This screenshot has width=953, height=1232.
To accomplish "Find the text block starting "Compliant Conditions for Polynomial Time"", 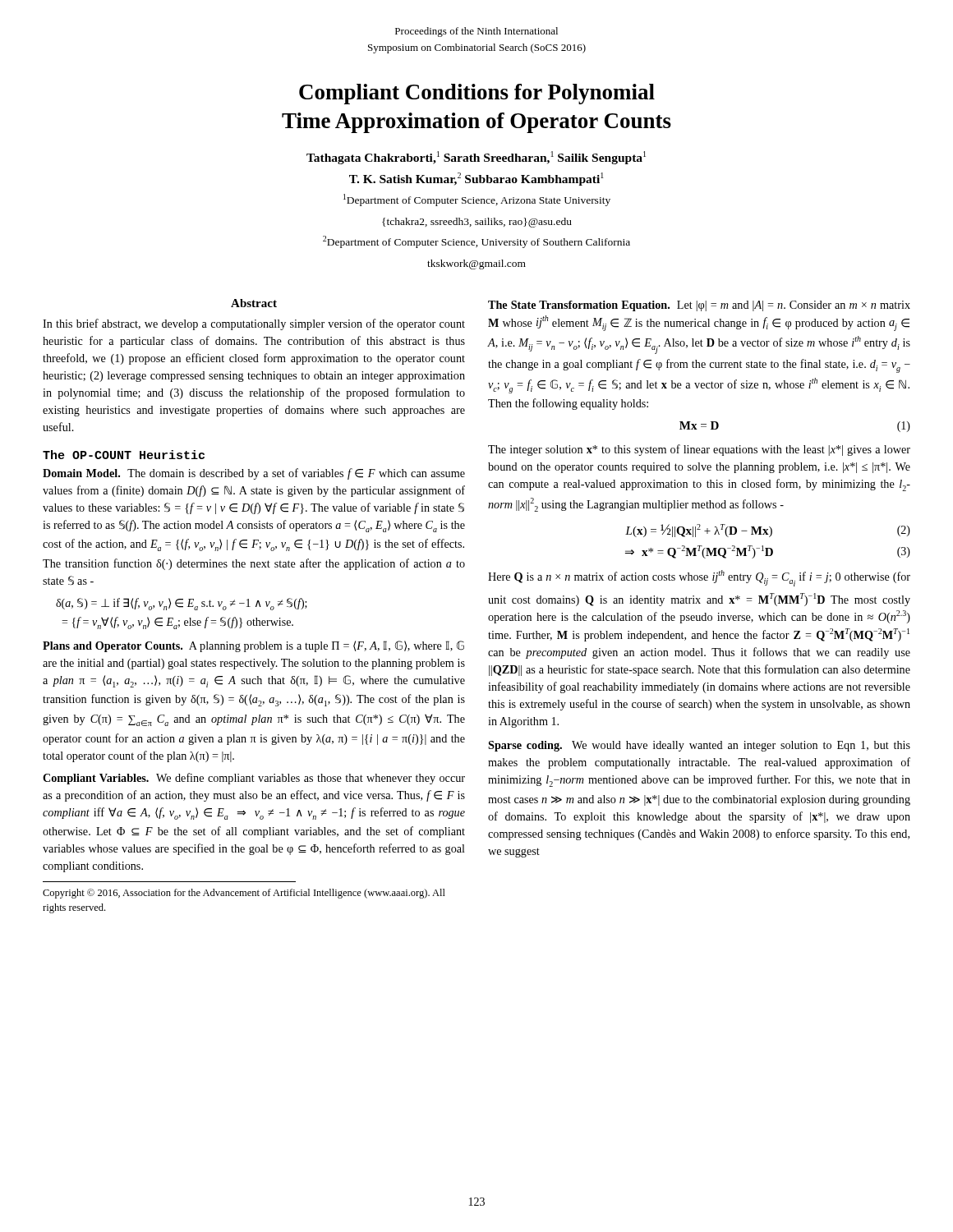I will [476, 107].
